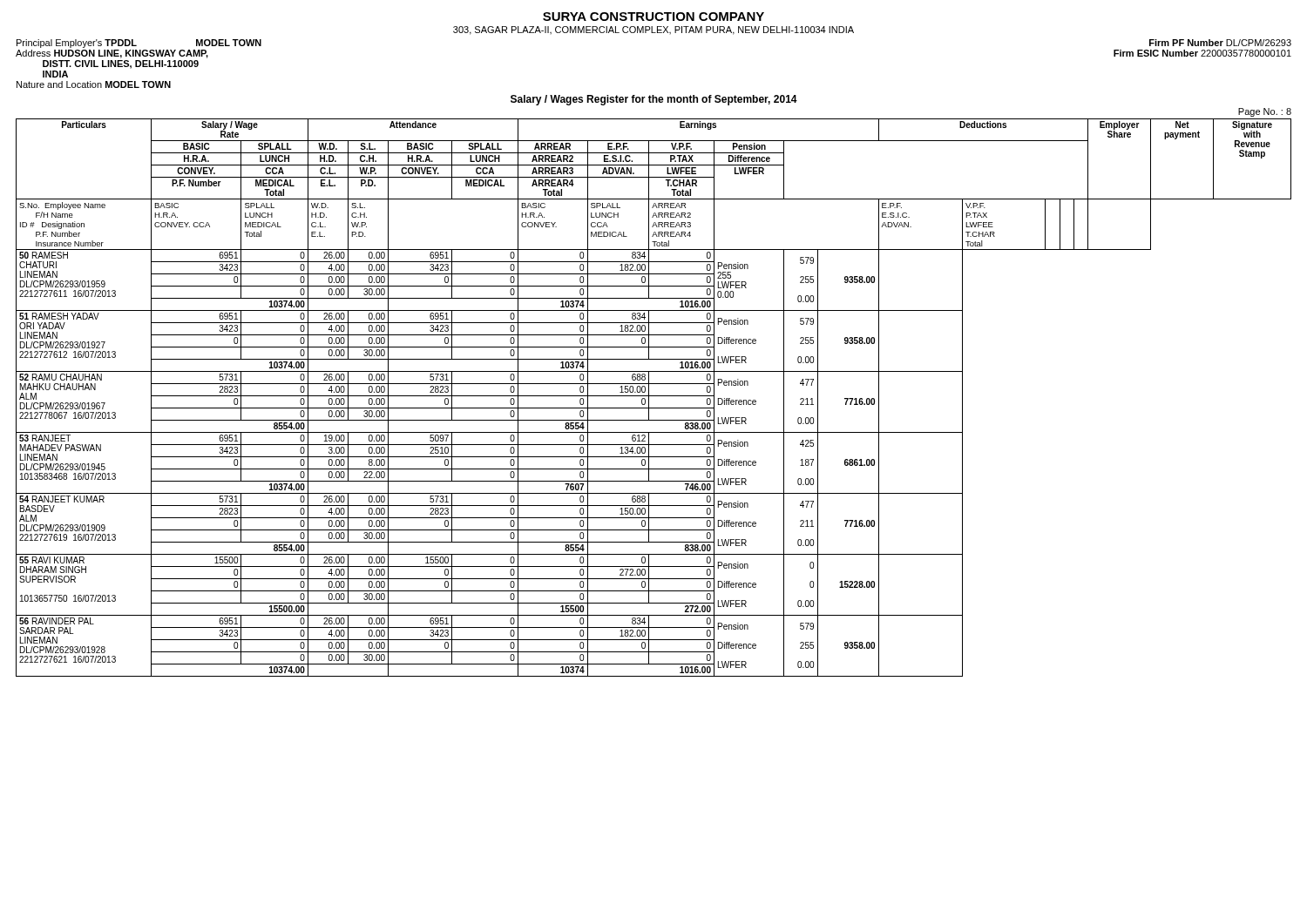The width and height of the screenshot is (1307, 924).
Task: Point to the title beginning "Salary / Wages"
Action: [654, 99]
